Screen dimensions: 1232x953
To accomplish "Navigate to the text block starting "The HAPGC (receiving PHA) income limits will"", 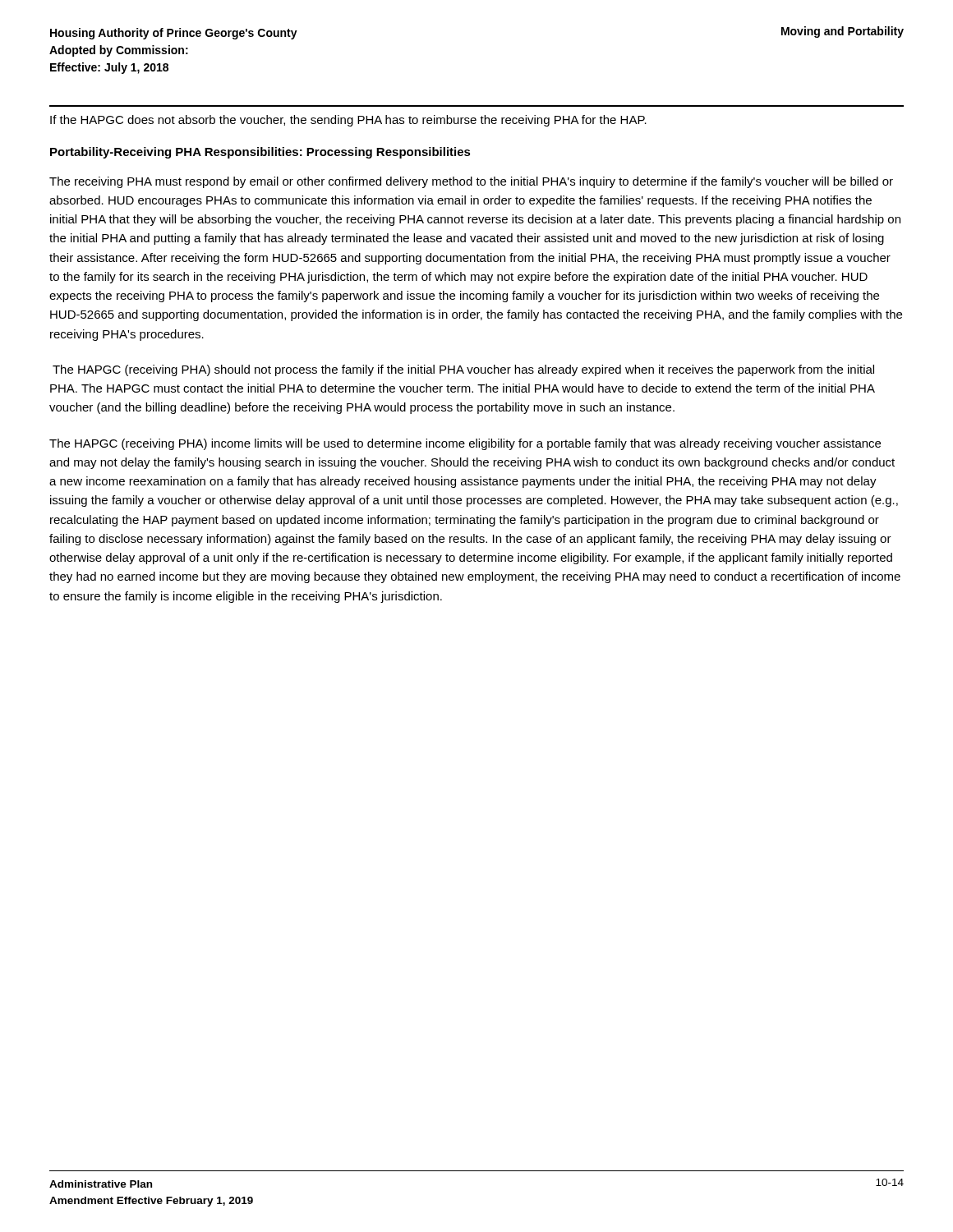I will pos(475,519).
